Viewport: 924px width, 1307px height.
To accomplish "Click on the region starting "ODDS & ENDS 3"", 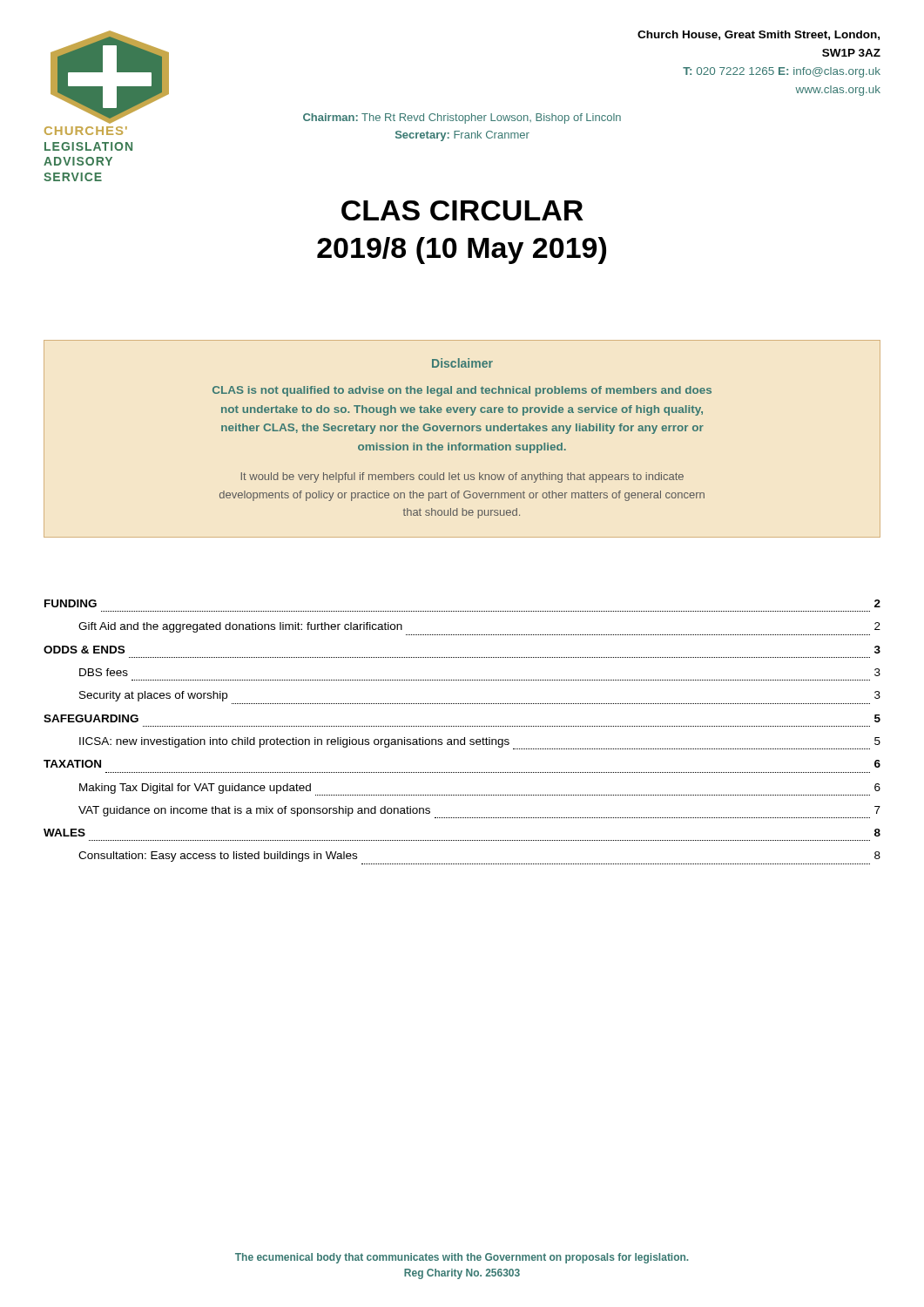I will pos(462,650).
